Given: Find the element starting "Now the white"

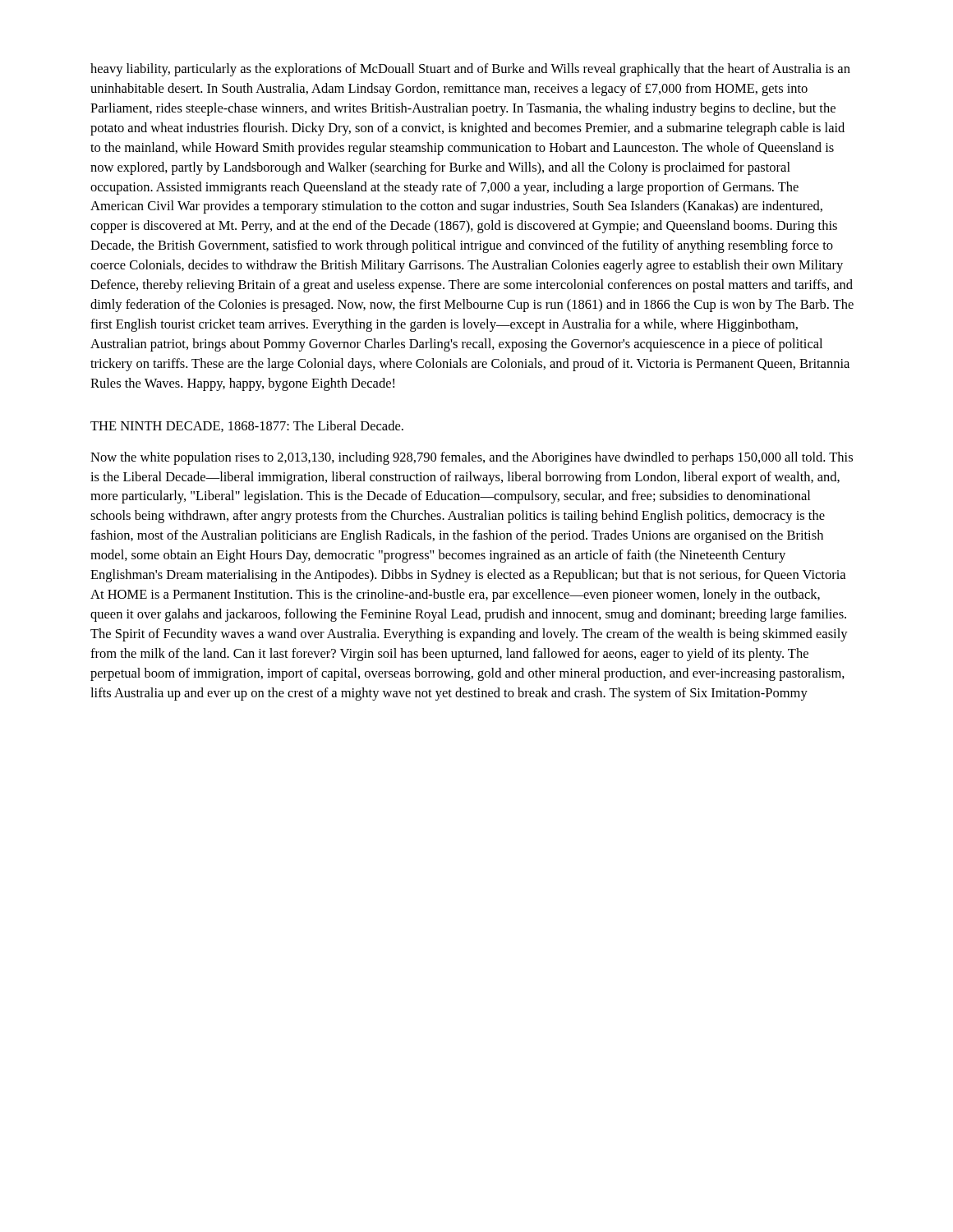Looking at the screenshot, I should coord(472,575).
